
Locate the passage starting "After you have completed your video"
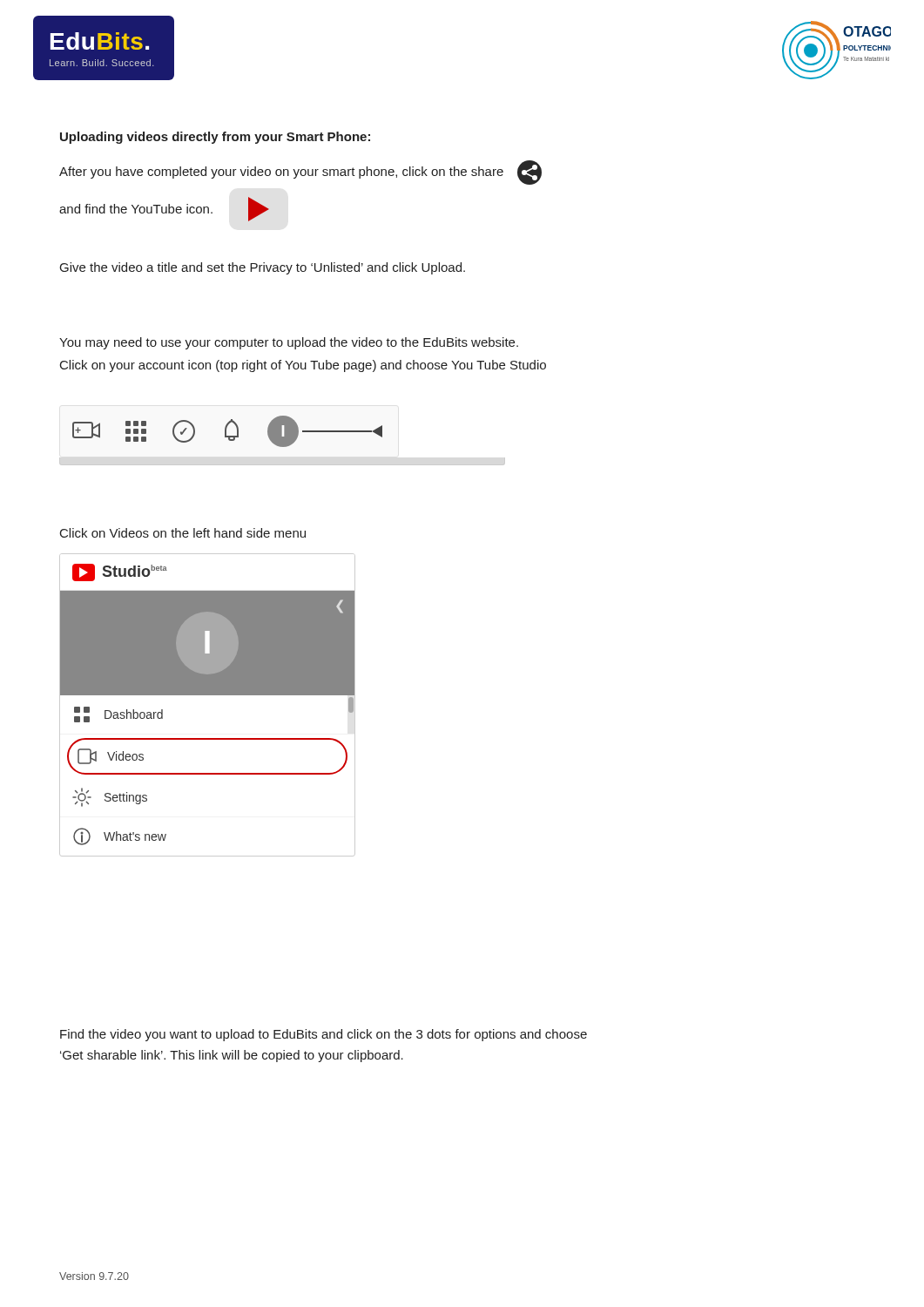coord(302,173)
